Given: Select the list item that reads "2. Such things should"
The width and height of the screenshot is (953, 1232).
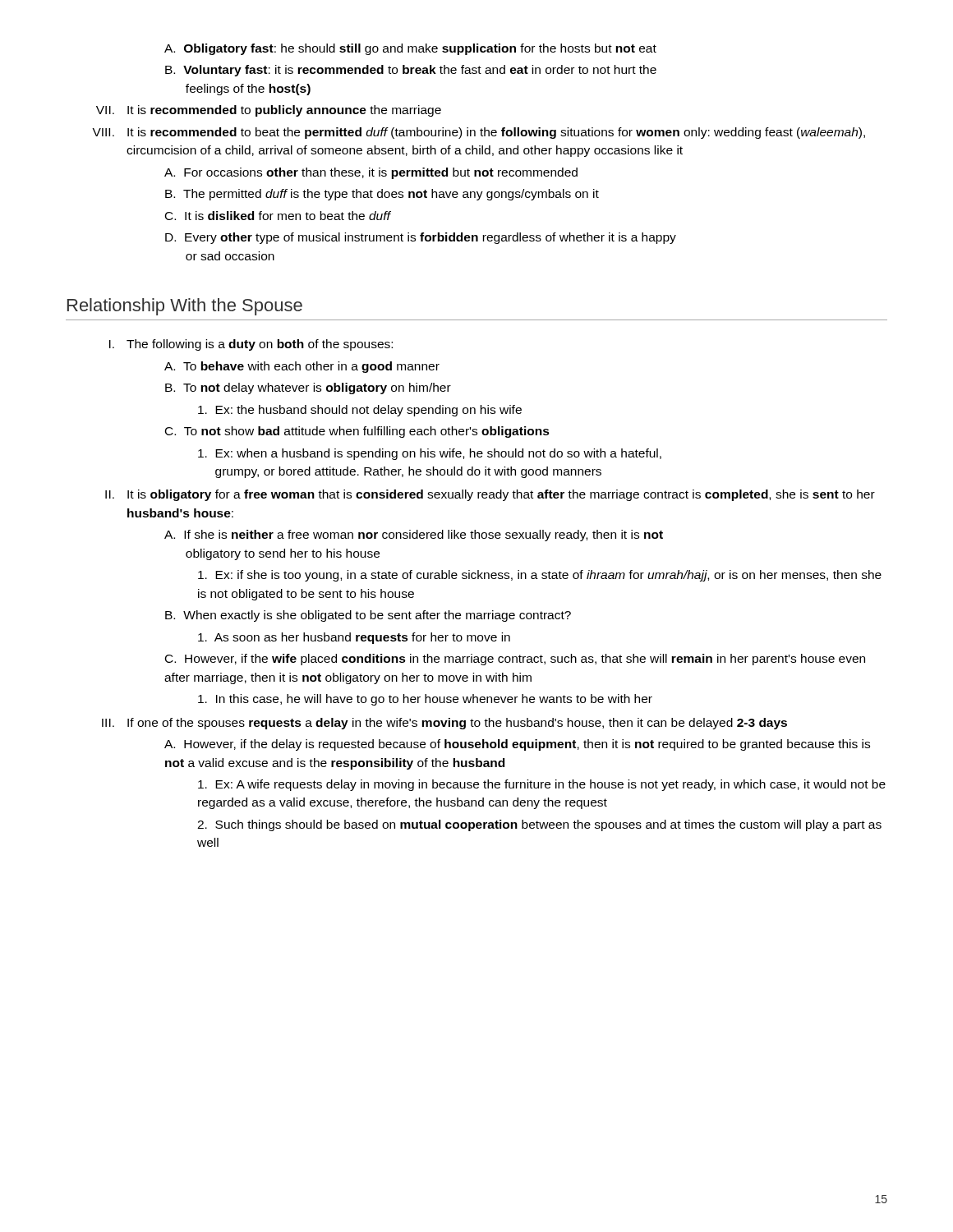Looking at the screenshot, I should pyautogui.click(x=539, y=833).
